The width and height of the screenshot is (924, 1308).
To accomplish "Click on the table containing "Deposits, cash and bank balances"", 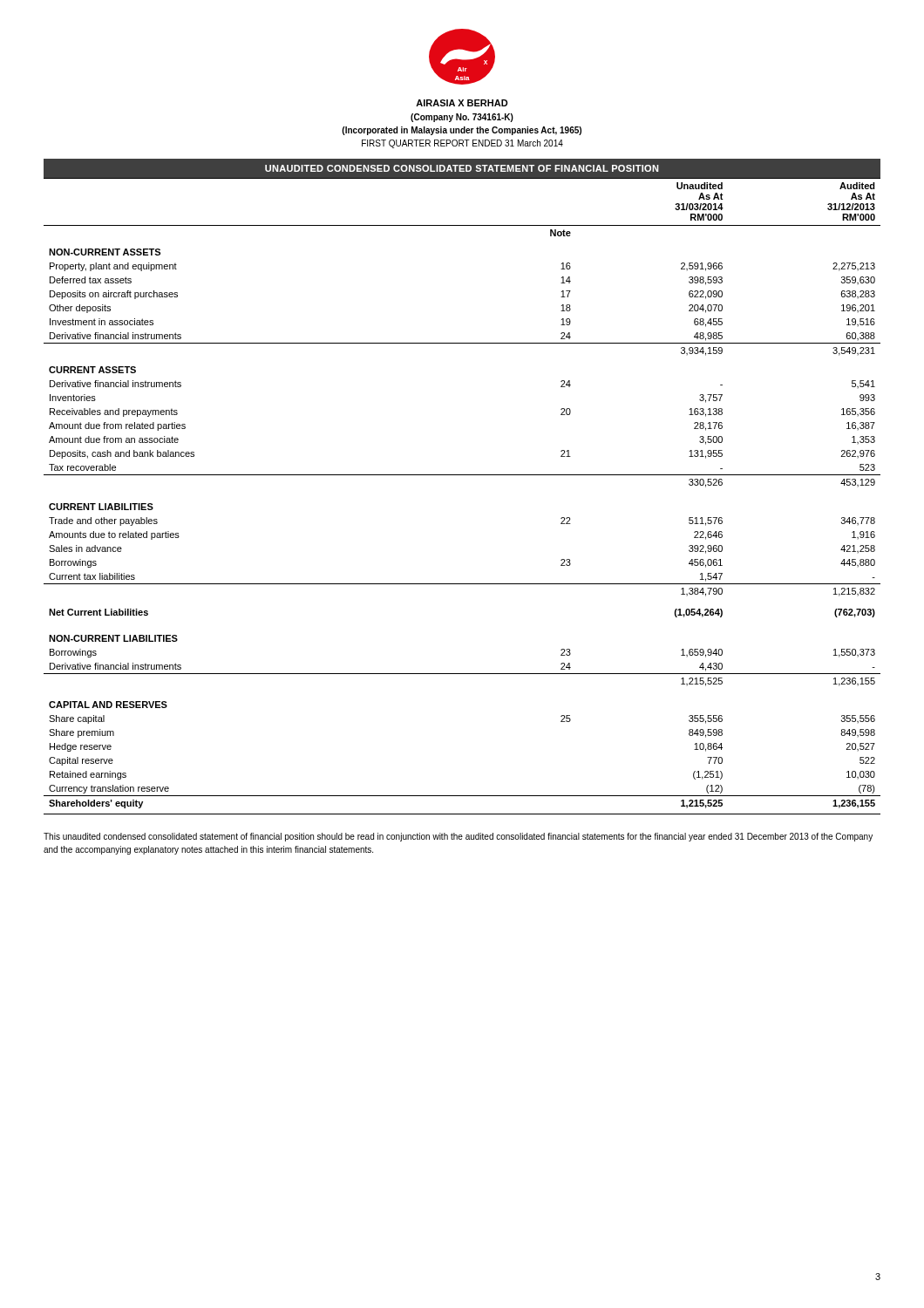I will (462, 496).
